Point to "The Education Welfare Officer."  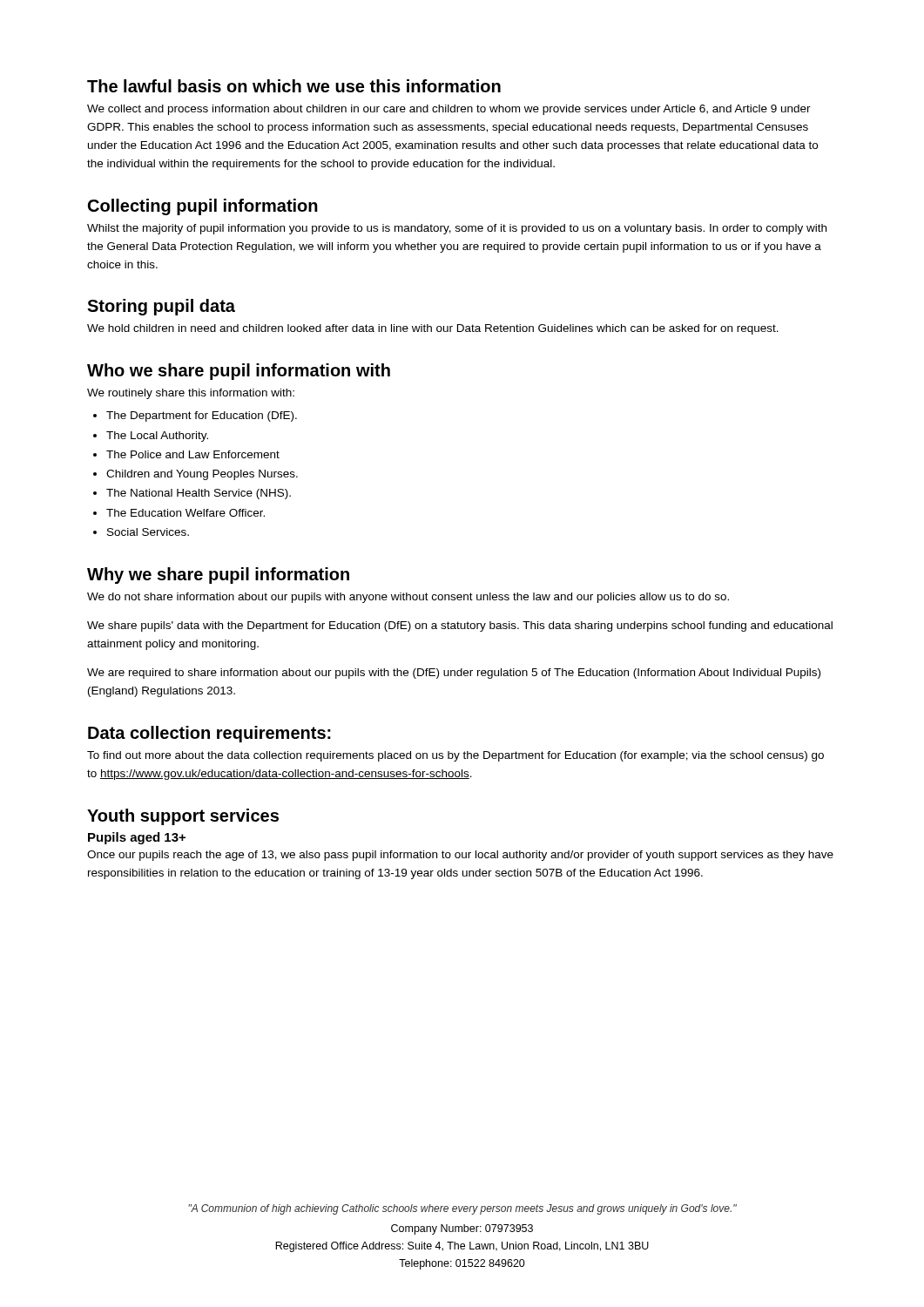point(186,512)
